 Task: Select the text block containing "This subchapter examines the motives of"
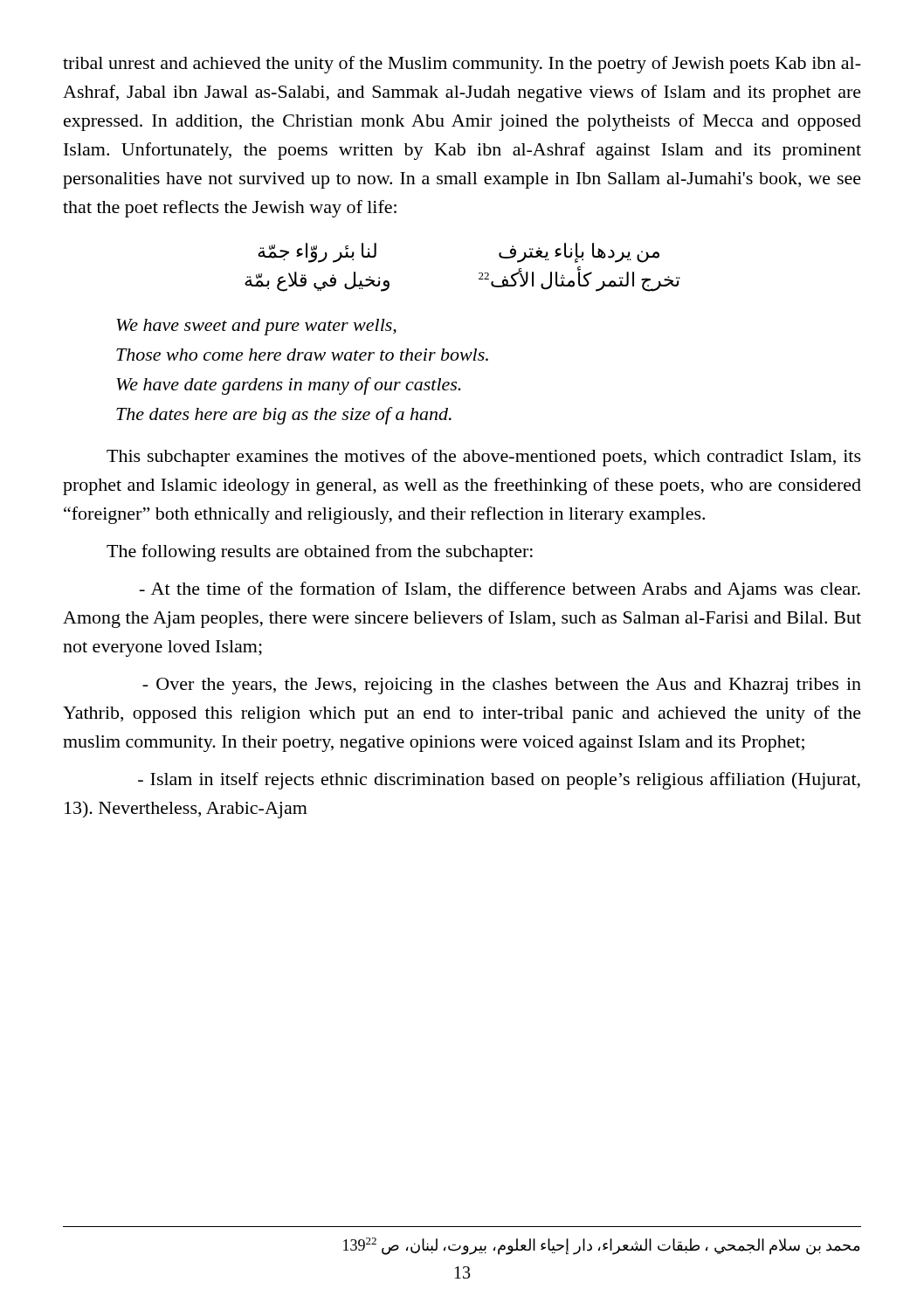coord(462,485)
